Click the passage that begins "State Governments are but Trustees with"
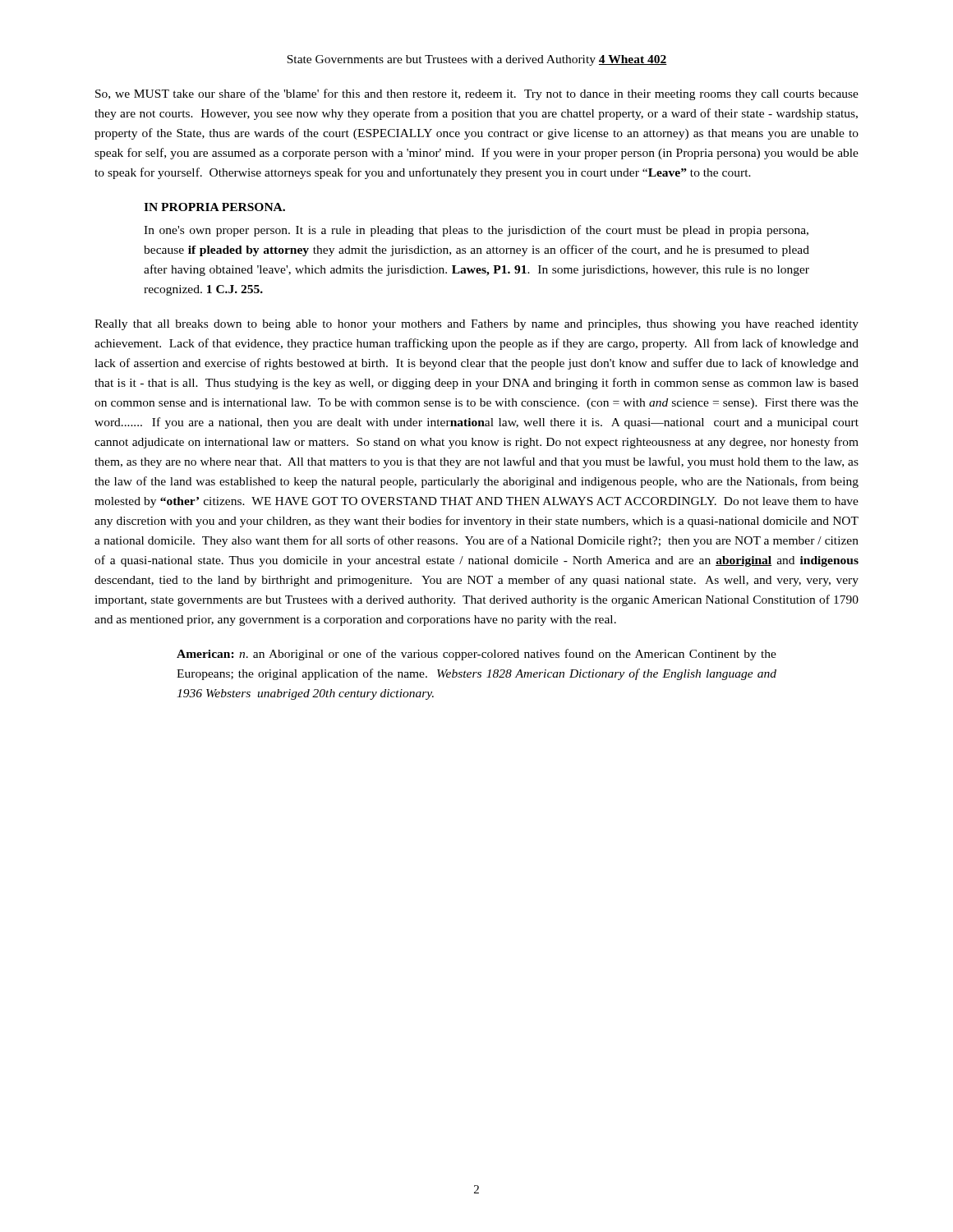 [476, 59]
